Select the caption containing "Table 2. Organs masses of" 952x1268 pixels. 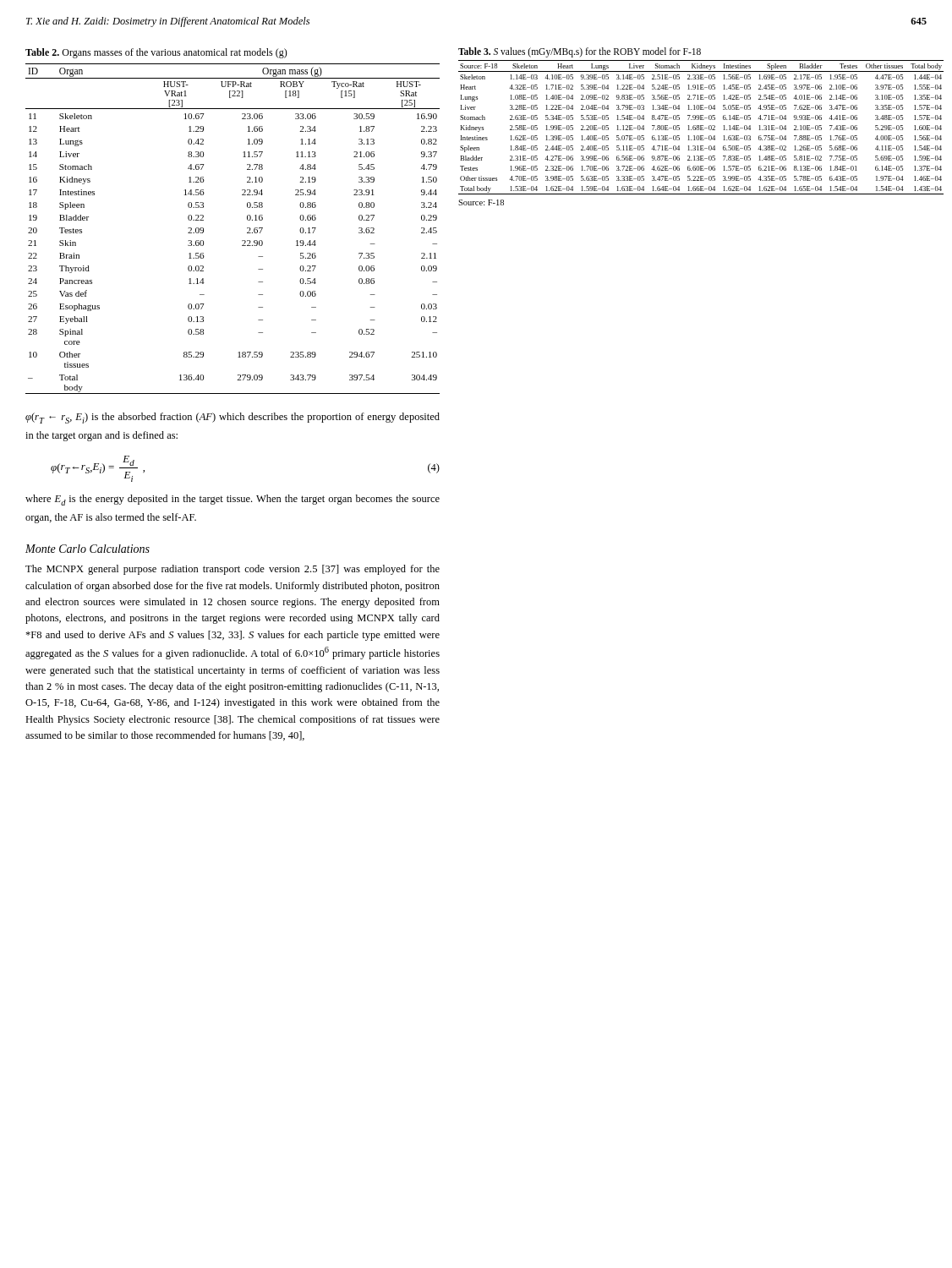(156, 52)
